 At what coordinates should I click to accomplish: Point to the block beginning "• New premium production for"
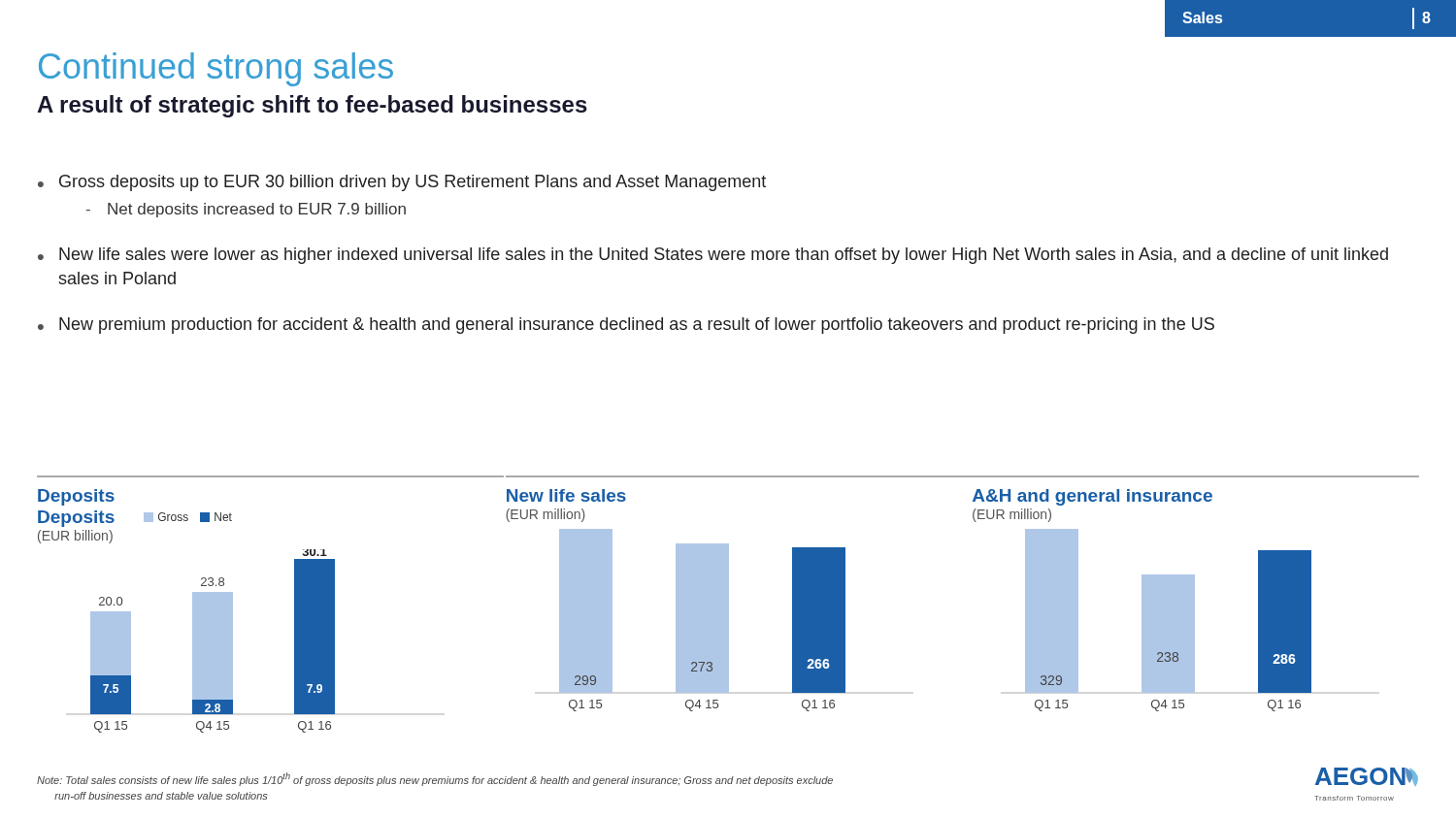pyautogui.click(x=727, y=328)
